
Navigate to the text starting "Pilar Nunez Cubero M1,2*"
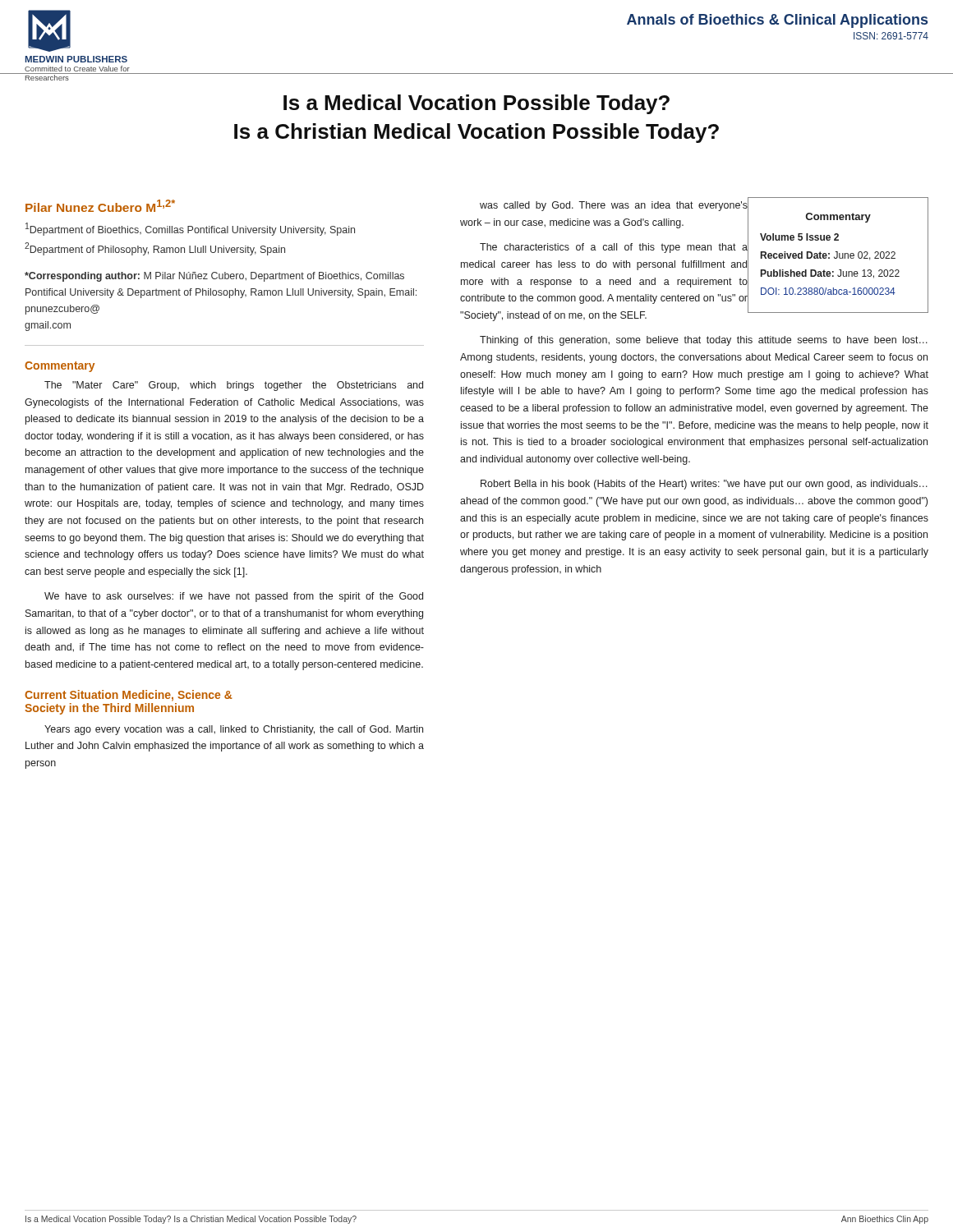[x=100, y=206]
